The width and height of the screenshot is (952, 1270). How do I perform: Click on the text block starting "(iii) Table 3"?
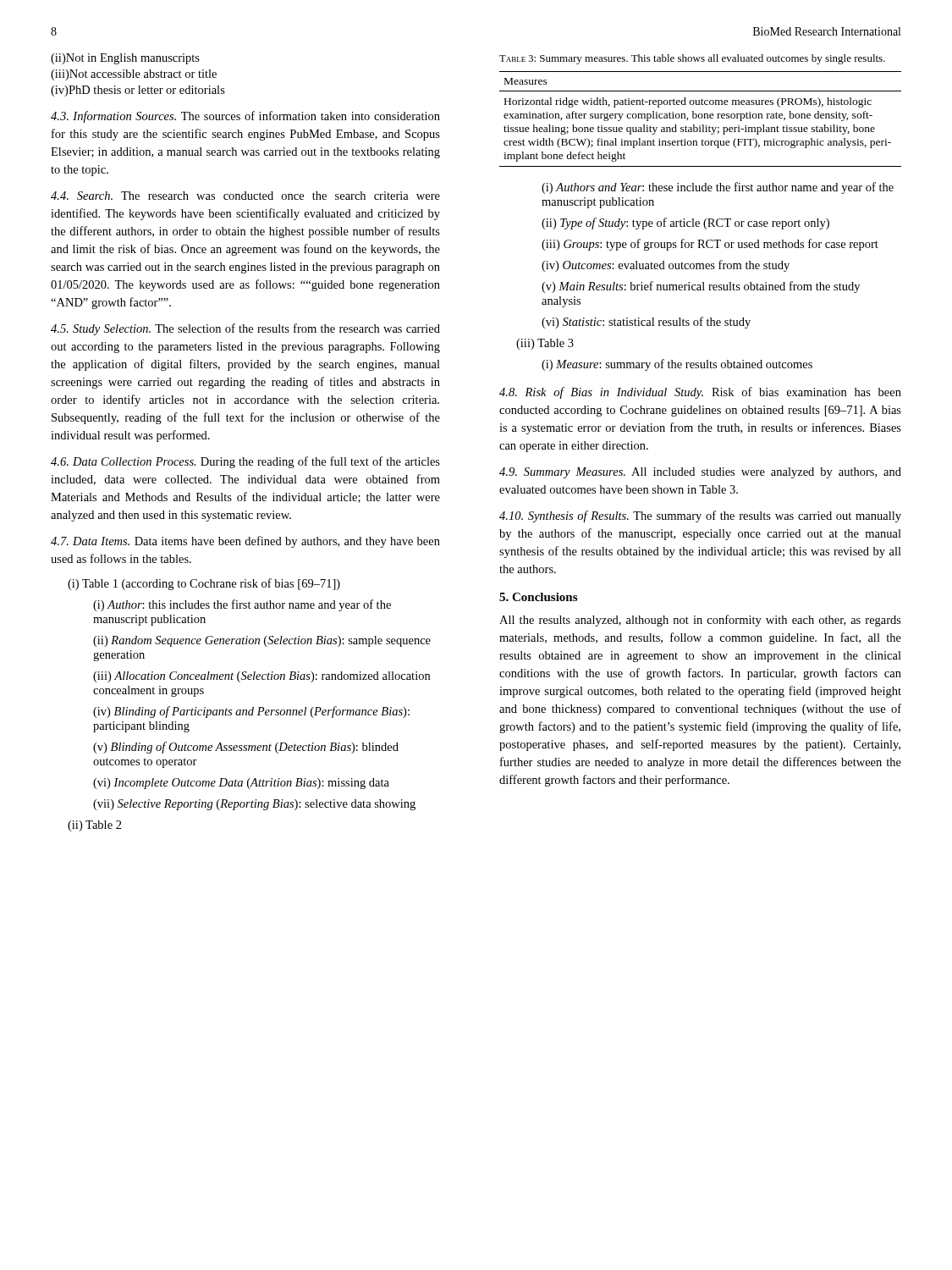[x=545, y=343]
